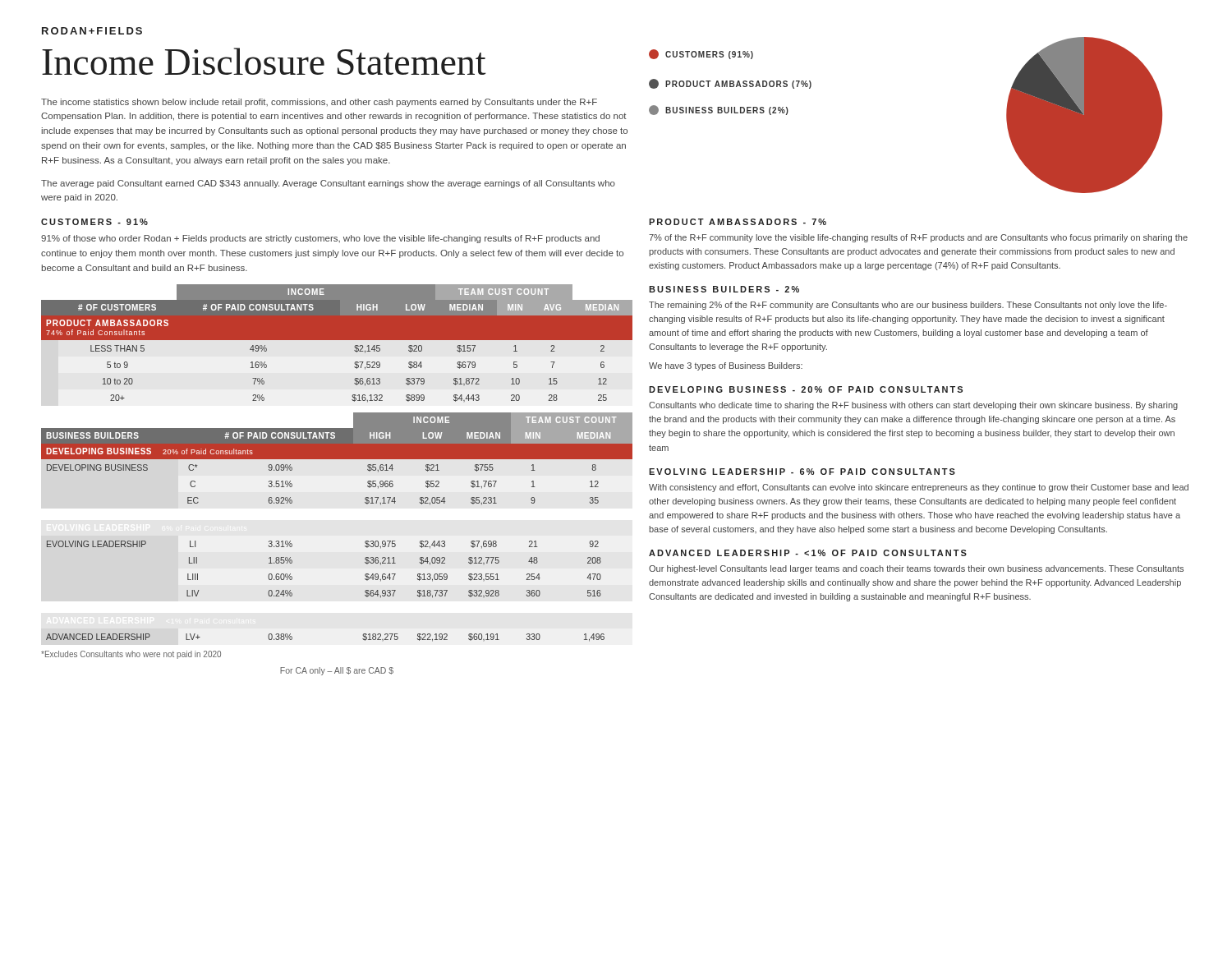This screenshot has width=1232, height=953.
Task: Click the passage that begins "With consistency and effort, Consultants can evolve"
Action: click(x=919, y=508)
